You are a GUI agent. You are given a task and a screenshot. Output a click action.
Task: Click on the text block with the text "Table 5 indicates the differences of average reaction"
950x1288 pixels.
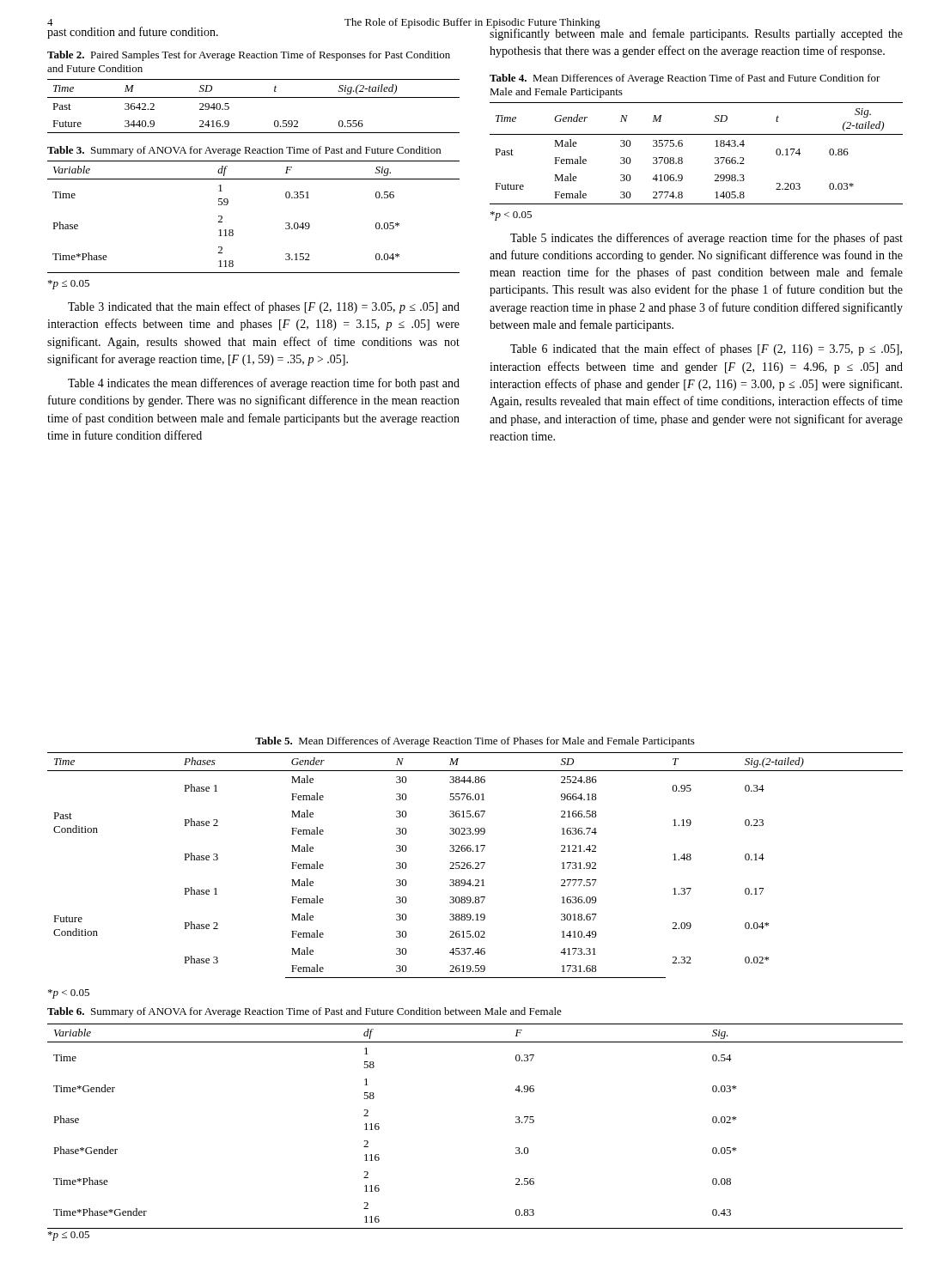pyautogui.click(x=696, y=281)
